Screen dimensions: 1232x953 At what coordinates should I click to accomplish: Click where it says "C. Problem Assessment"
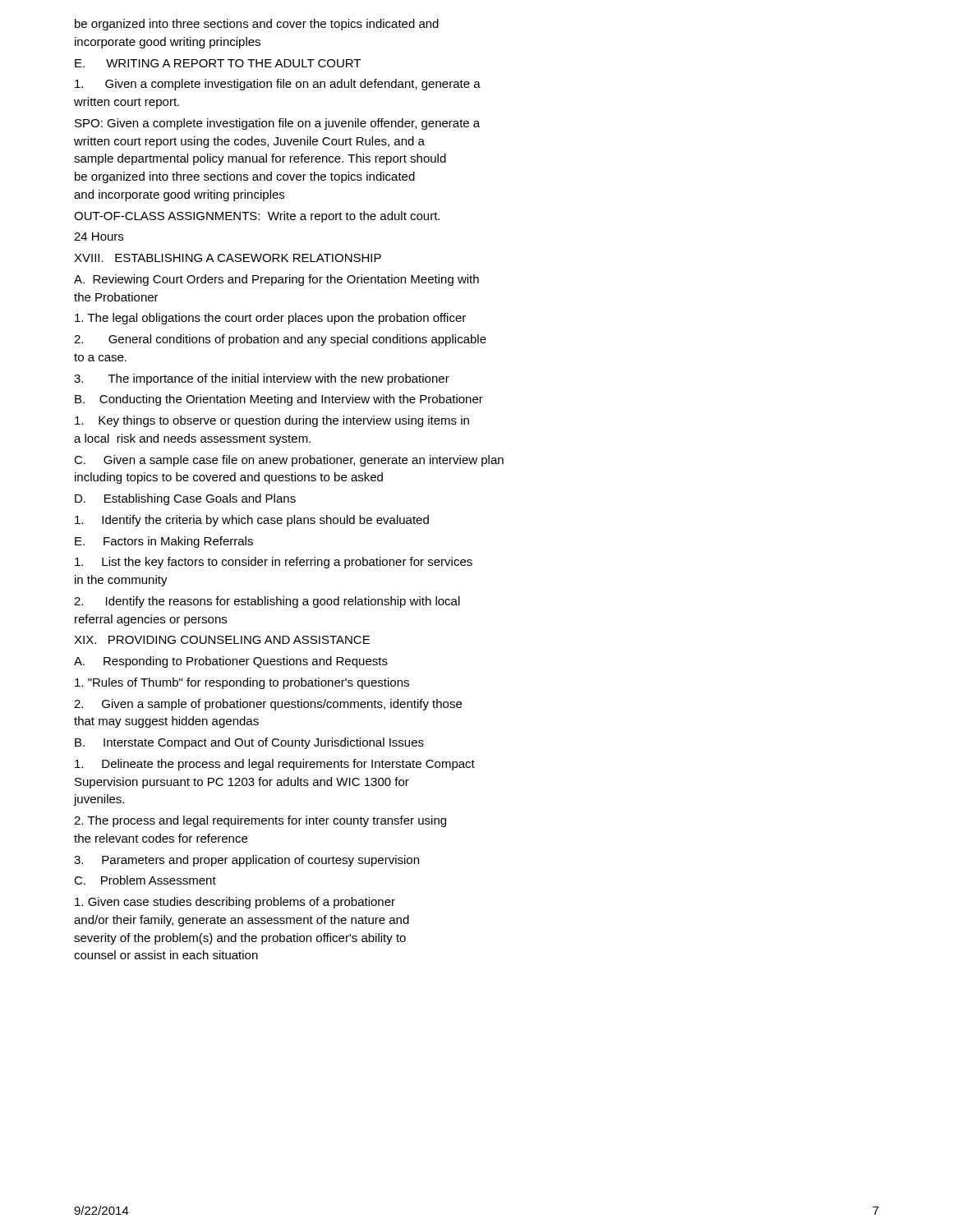[x=145, y=880]
